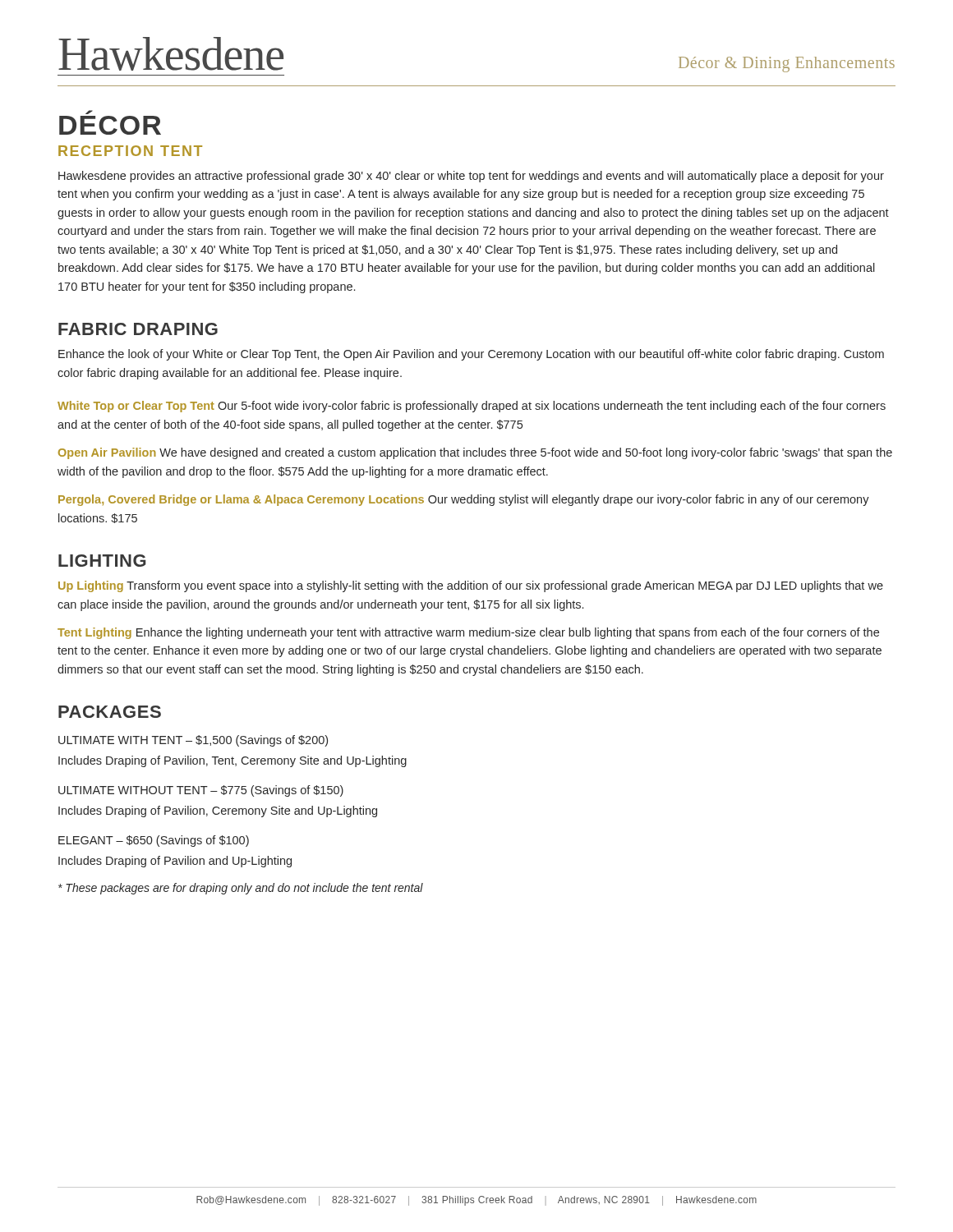Find the block on this page that starts "Pergola, Covered Bridge or Llama & Alpaca Ceremony"
Screen dimensions: 1232x953
click(x=463, y=509)
